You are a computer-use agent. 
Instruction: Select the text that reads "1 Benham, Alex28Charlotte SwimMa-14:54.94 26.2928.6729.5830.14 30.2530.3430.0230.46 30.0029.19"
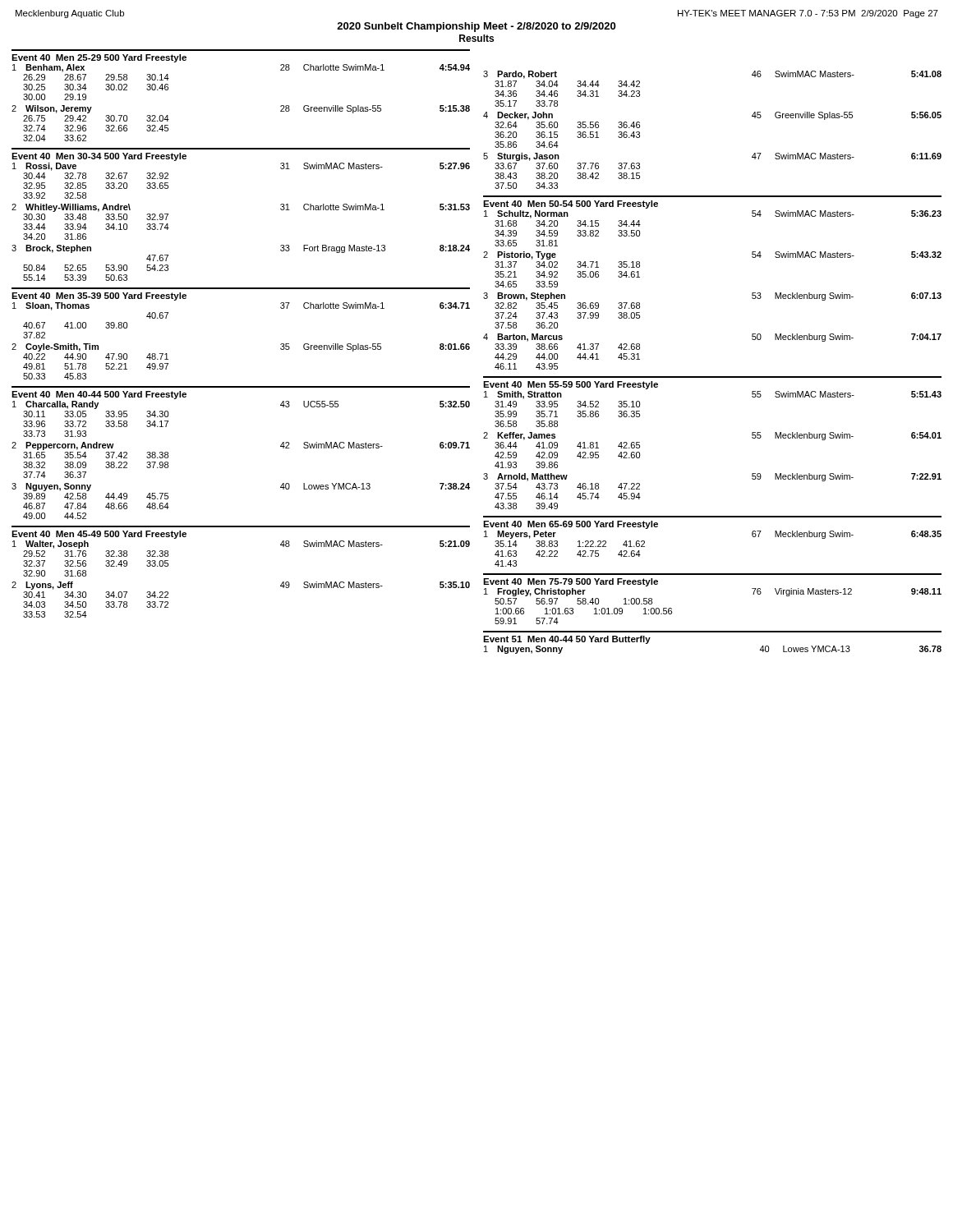[x=55, y=68]
